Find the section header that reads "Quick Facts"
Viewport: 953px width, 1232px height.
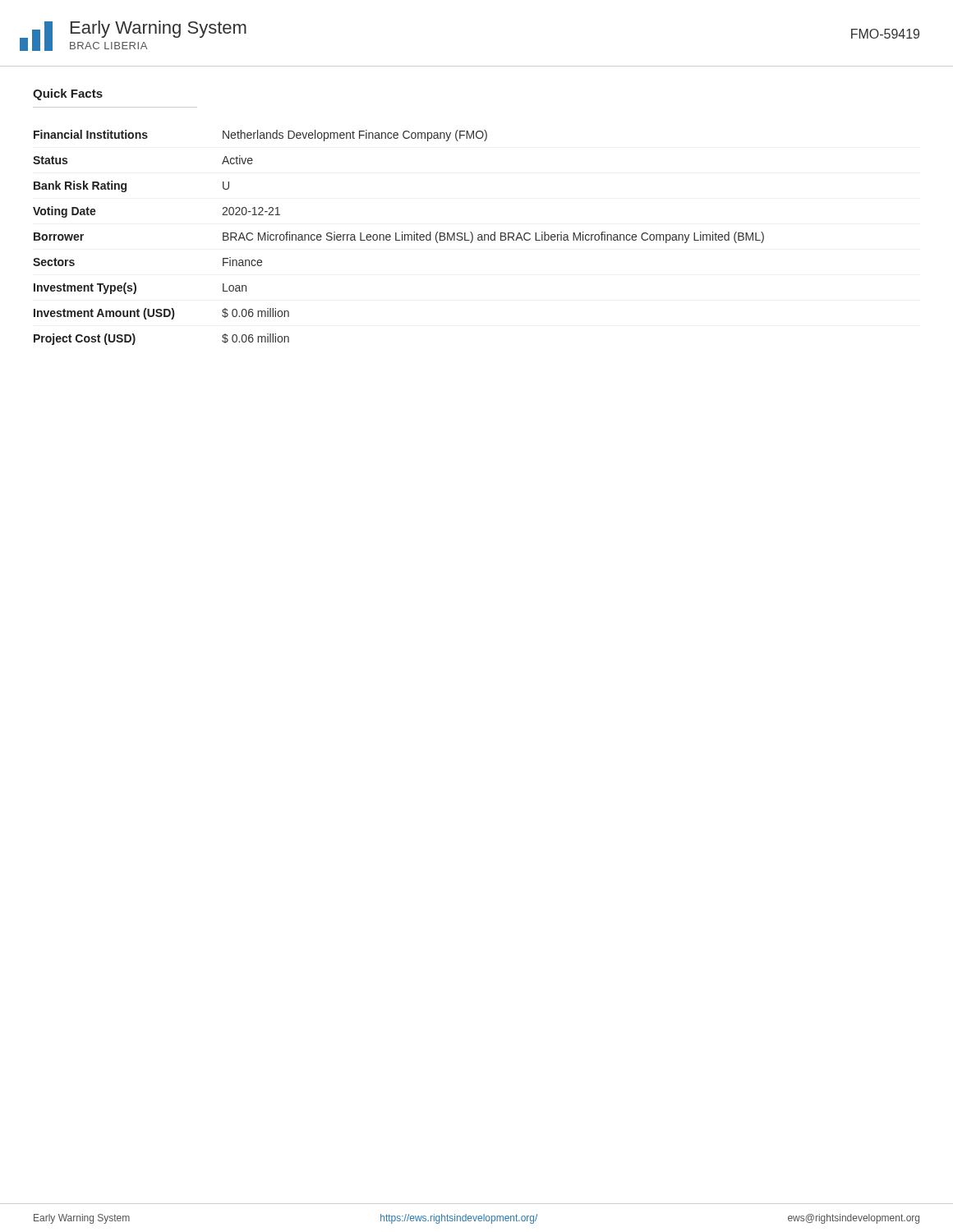point(68,93)
